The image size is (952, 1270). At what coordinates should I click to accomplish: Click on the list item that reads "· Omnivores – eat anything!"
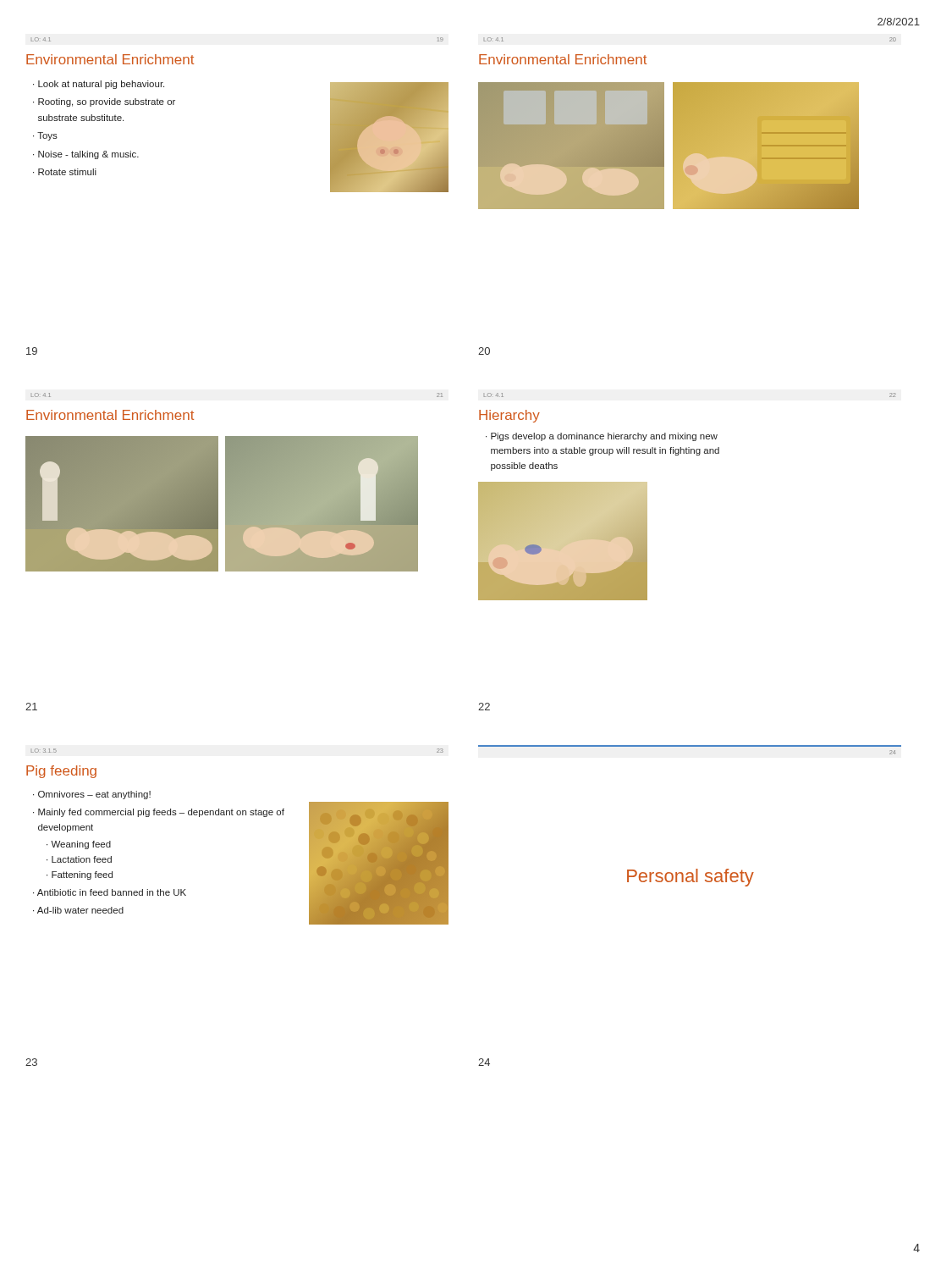coord(92,794)
